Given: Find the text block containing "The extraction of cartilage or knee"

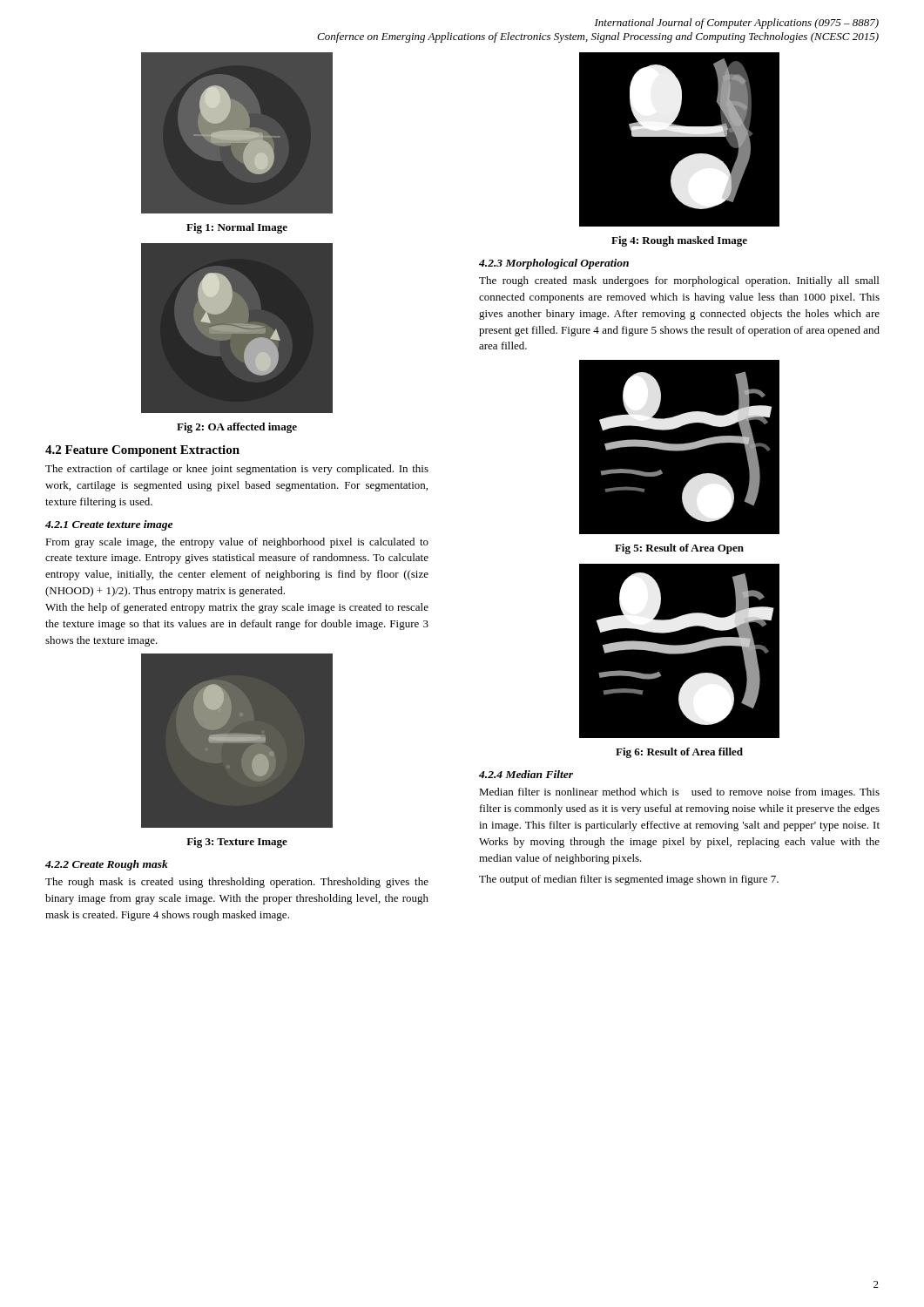Looking at the screenshot, I should (x=237, y=485).
